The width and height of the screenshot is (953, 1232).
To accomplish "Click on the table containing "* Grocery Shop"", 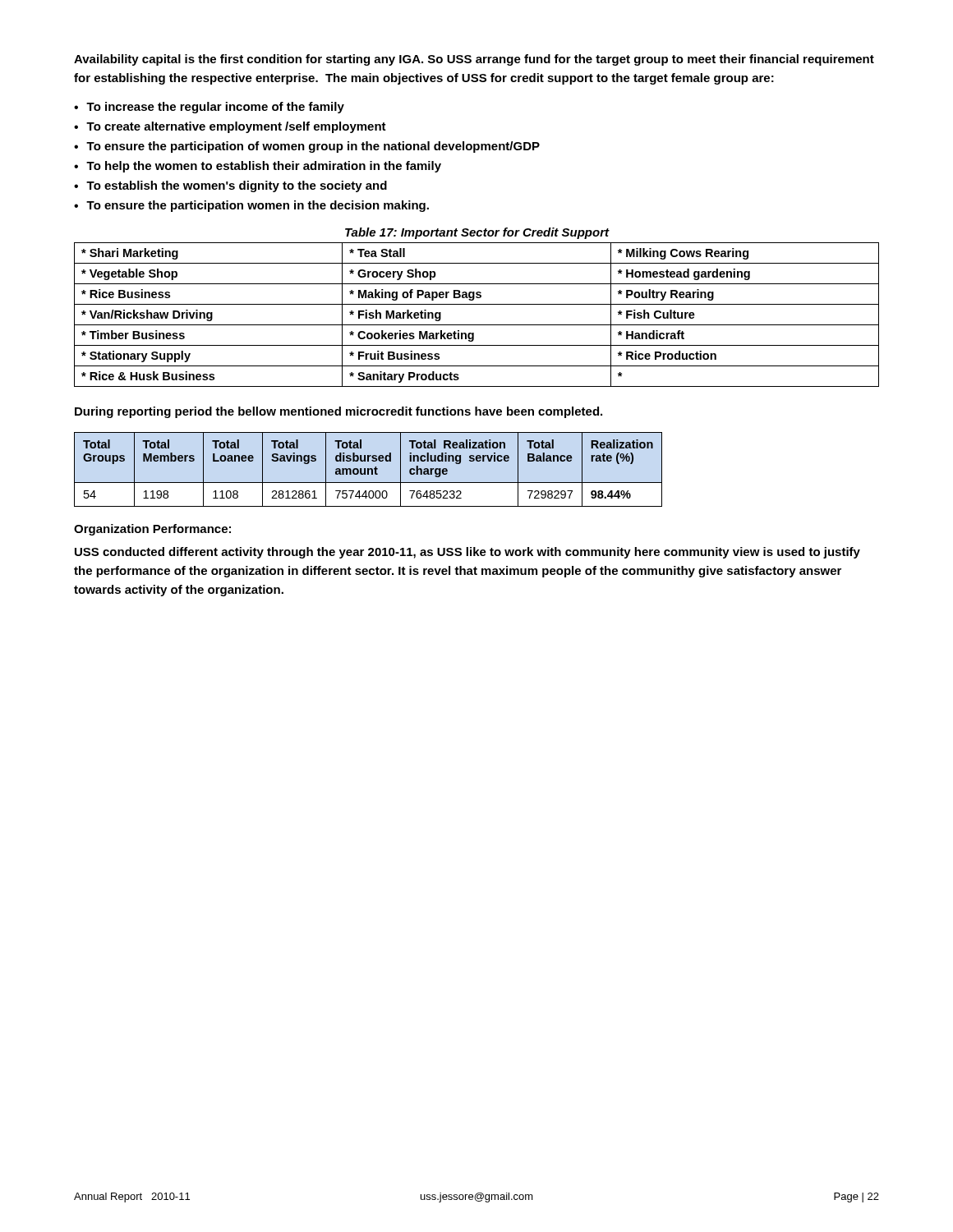I will [x=476, y=314].
